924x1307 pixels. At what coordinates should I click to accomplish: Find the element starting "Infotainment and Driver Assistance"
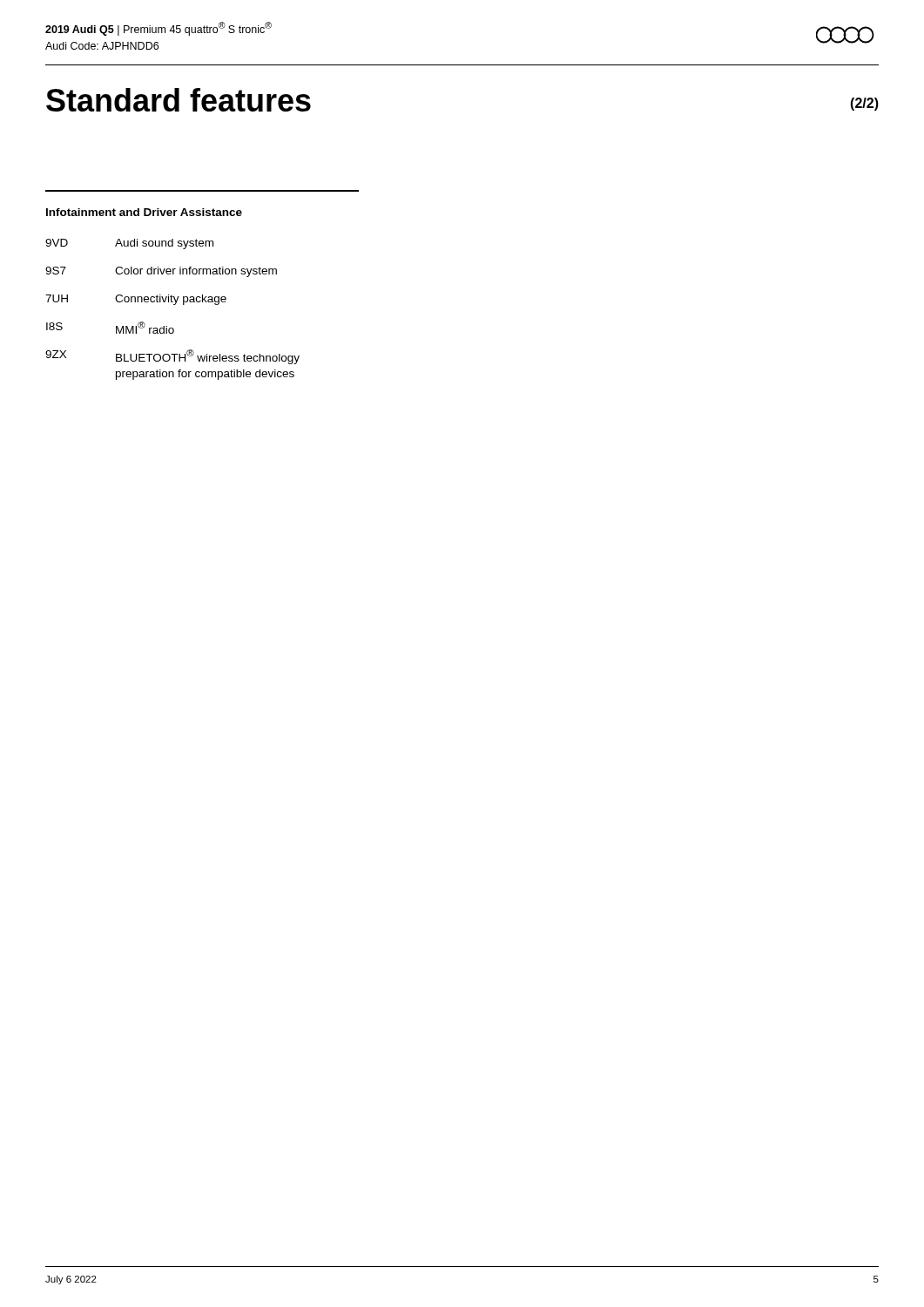click(144, 212)
